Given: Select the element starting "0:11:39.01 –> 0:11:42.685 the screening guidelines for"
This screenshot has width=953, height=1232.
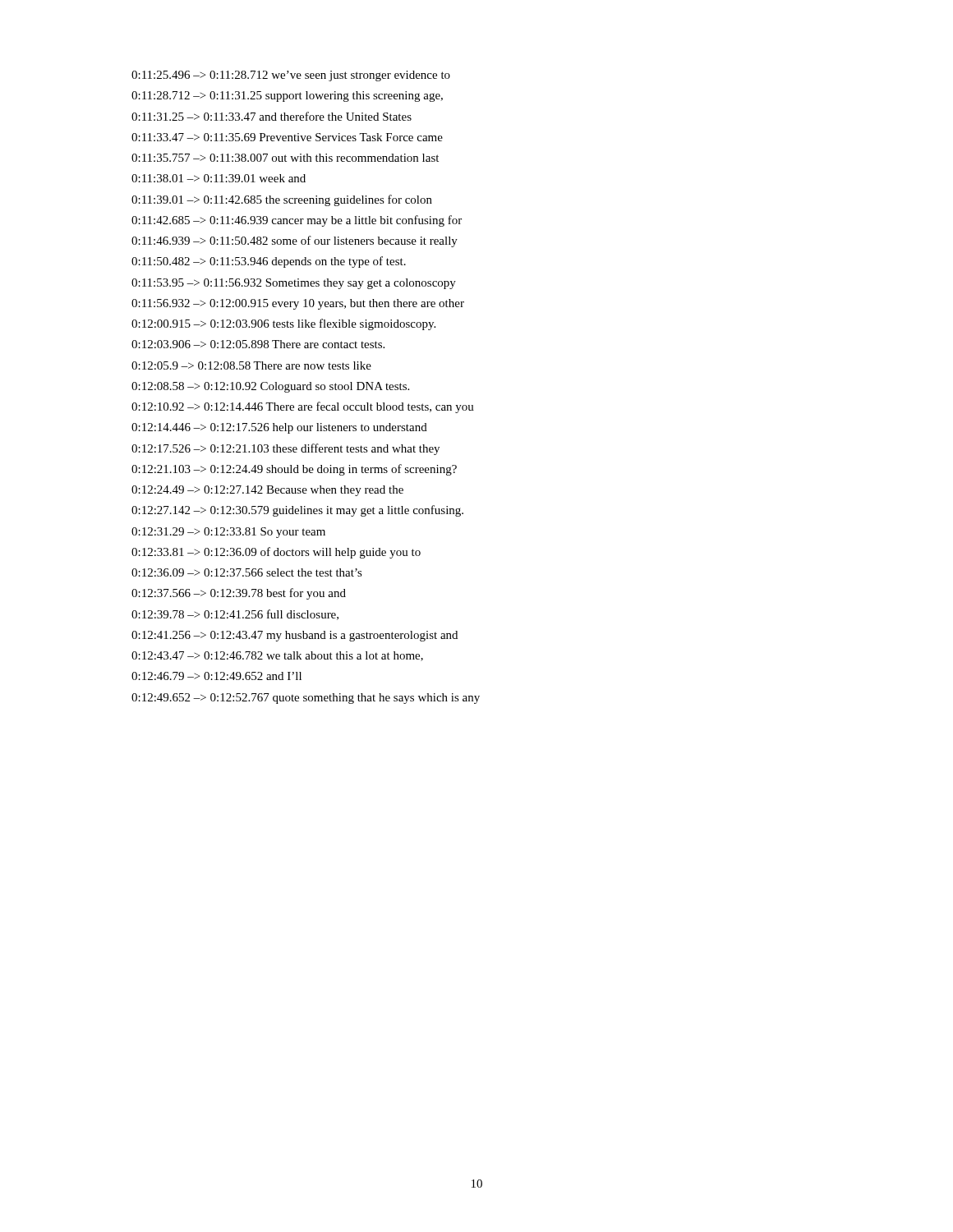Looking at the screenshot, I should click(x=282, y=199).
